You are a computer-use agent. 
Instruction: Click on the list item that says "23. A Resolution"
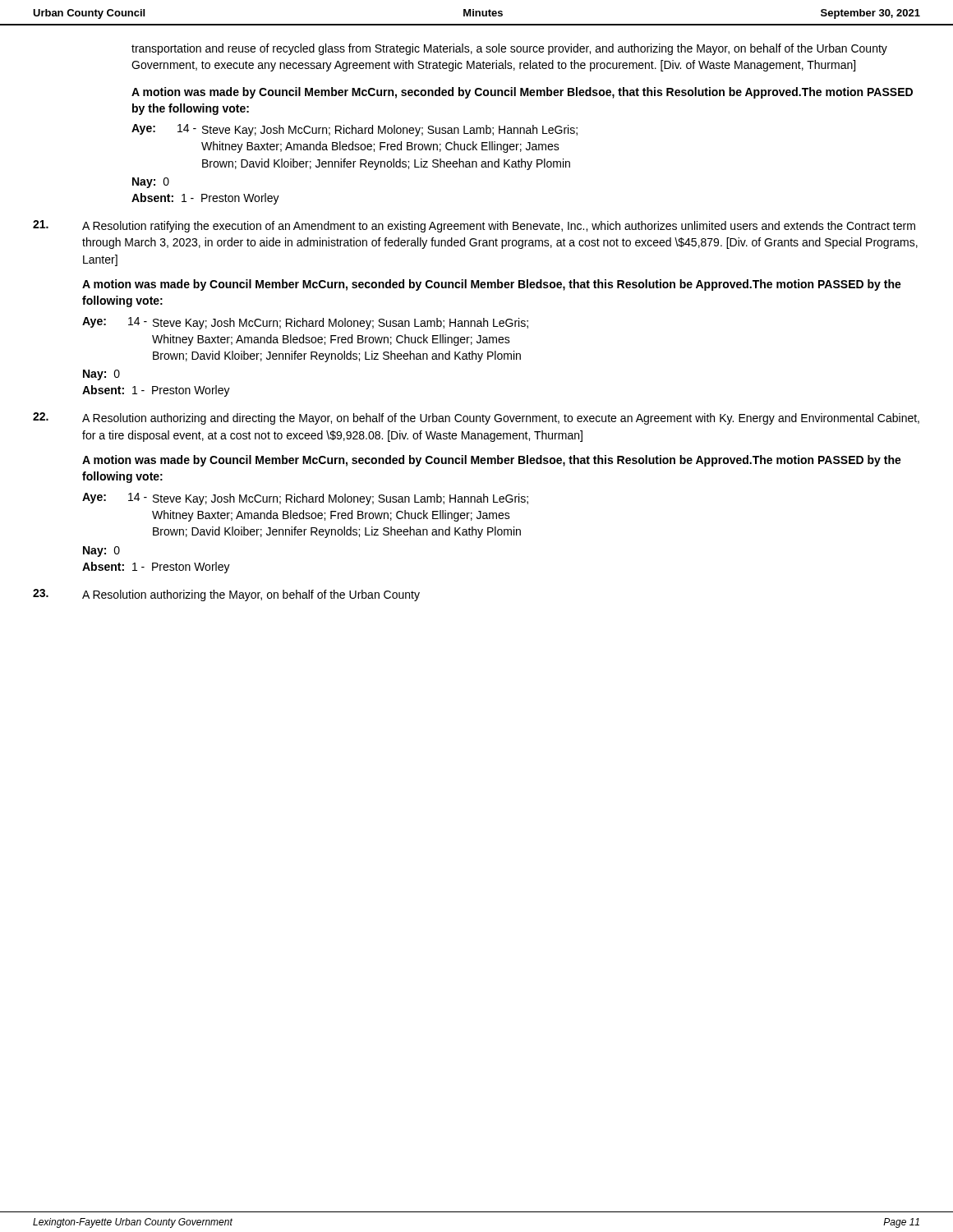click(226, 595)
